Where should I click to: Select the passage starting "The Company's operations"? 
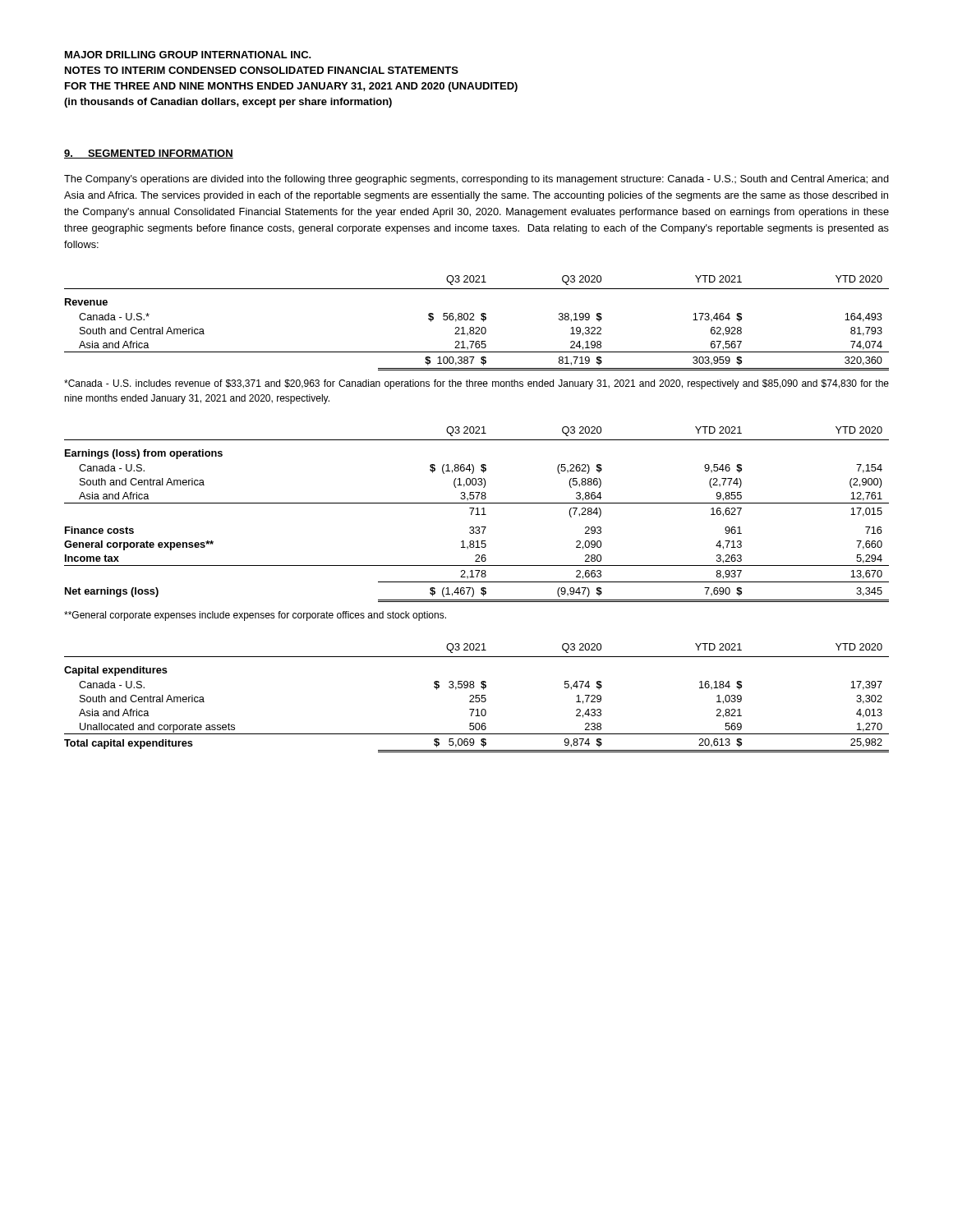pos(476,212)
